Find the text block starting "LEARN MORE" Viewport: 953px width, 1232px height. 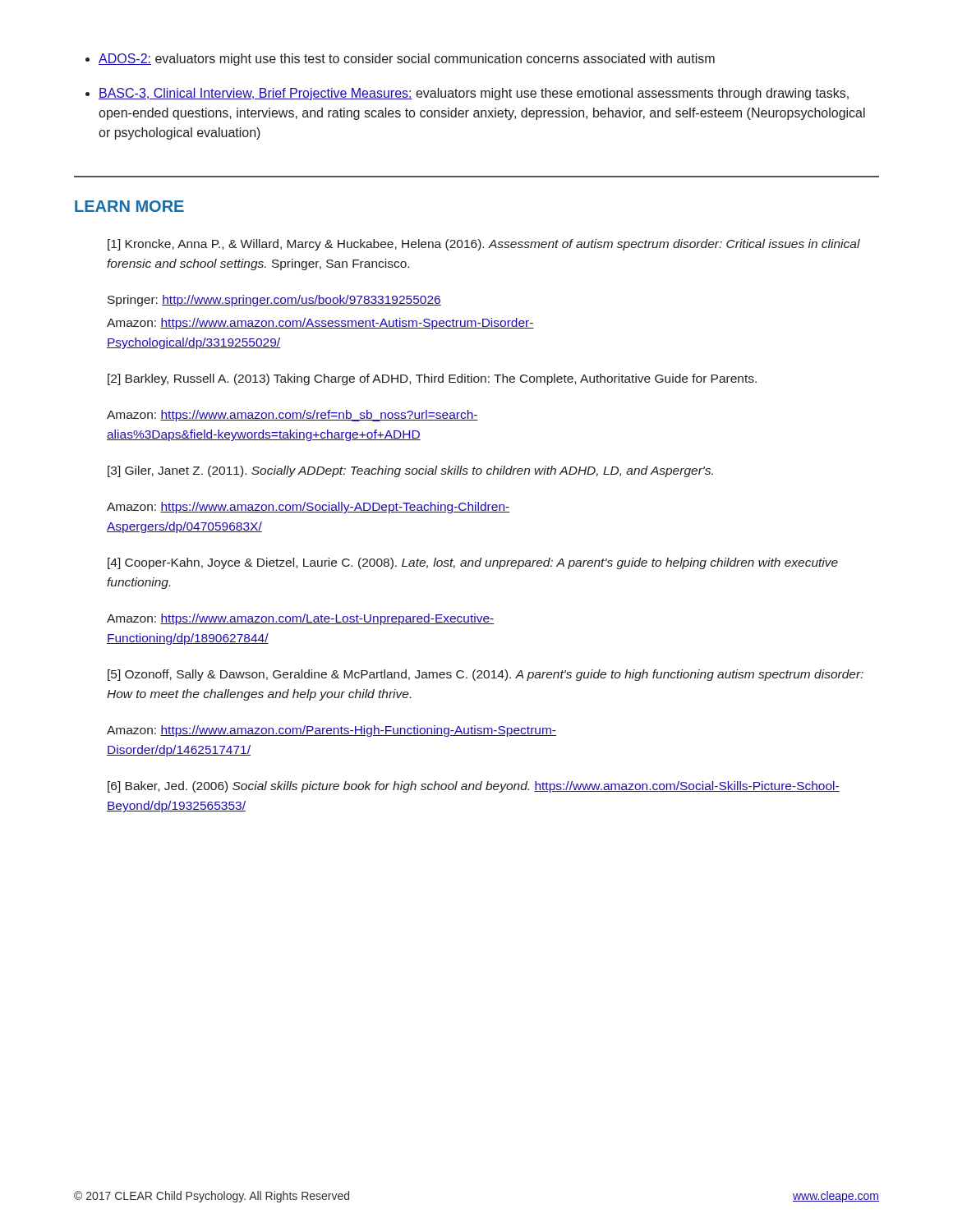[129, 207]
